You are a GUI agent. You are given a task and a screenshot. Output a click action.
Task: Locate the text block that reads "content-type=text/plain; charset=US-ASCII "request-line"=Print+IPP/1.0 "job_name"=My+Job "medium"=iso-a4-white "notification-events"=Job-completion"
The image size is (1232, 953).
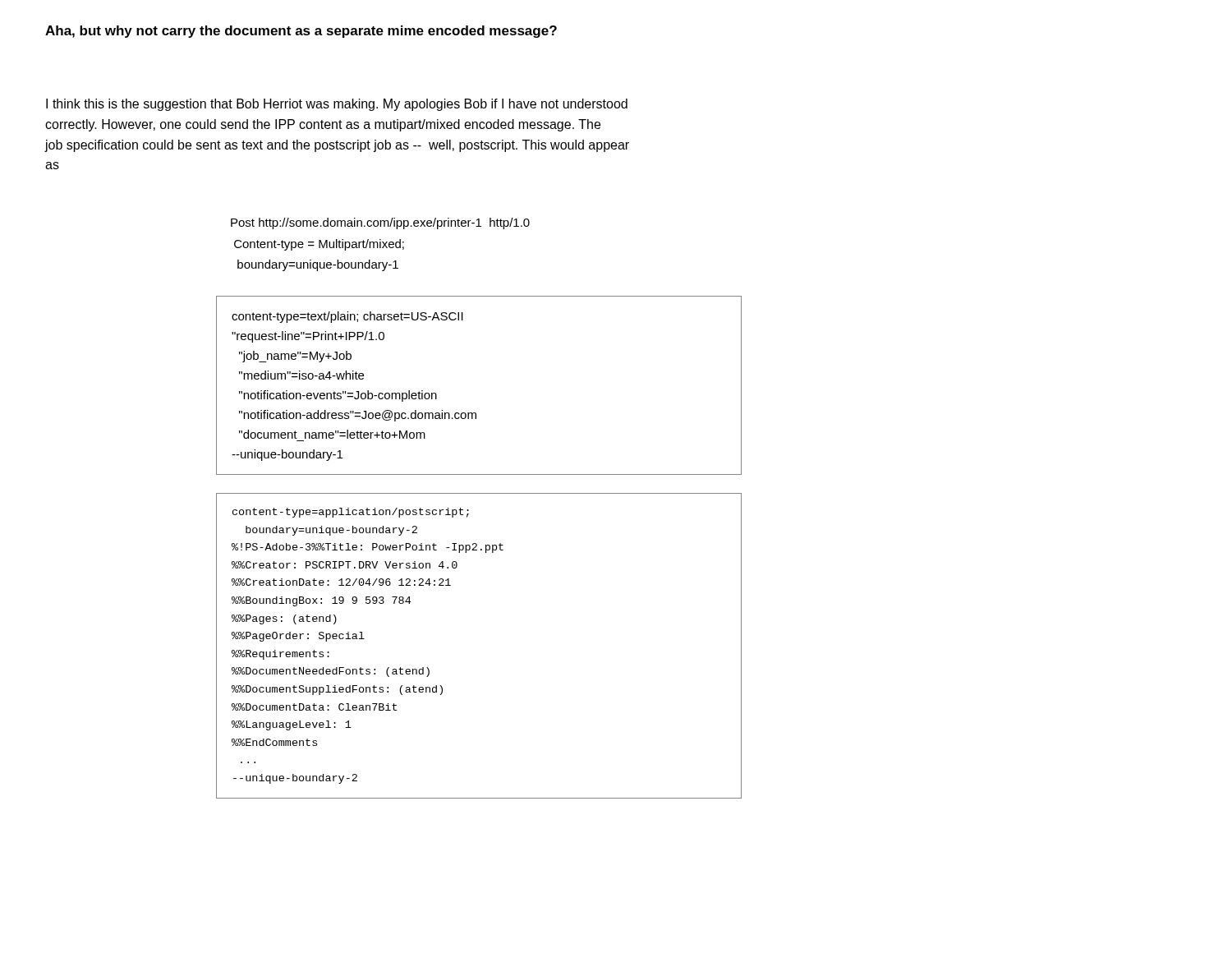(x=354, y=385)
